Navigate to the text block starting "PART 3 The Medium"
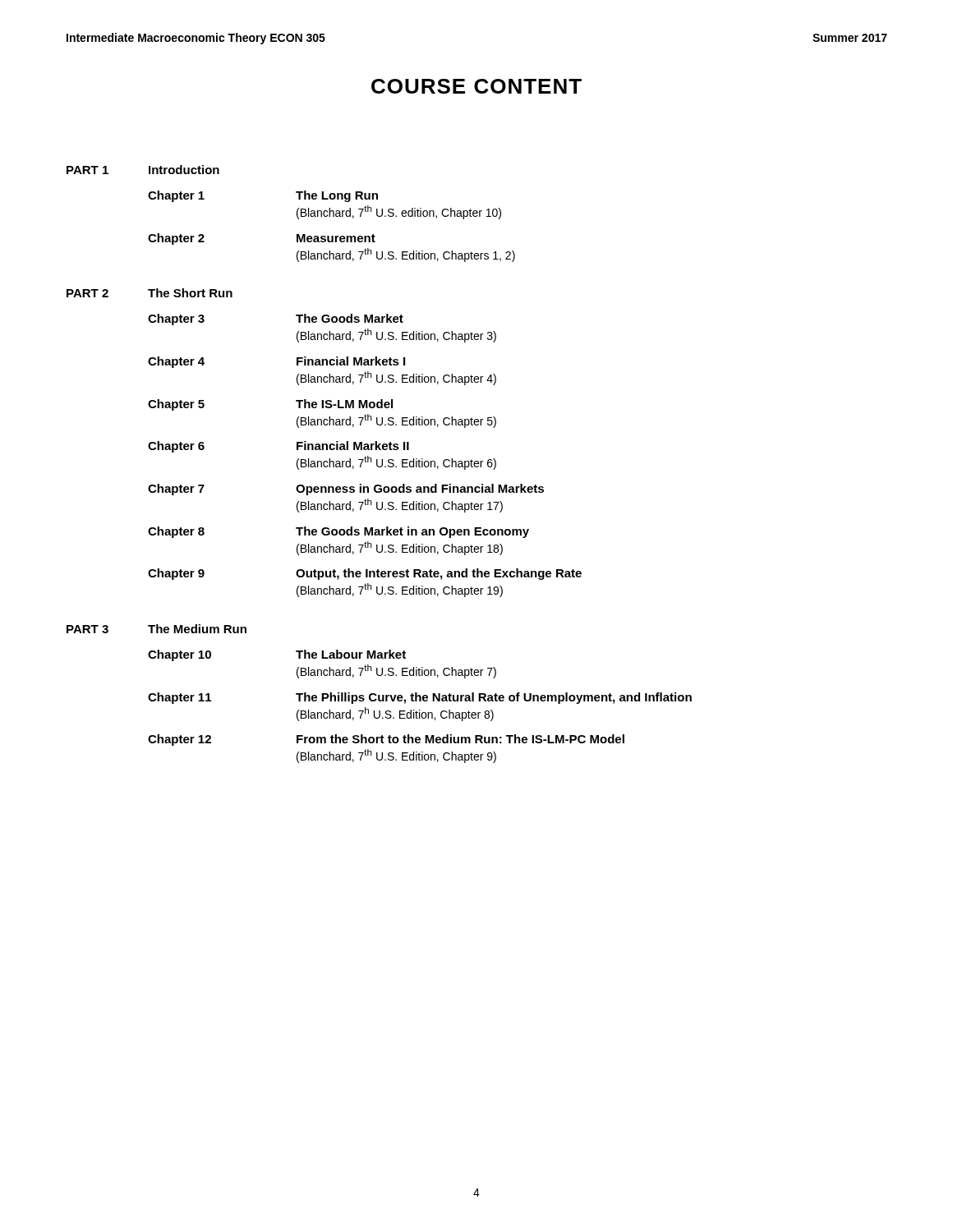This screenshot has height=1232, width=953. pyautogui.click(x=156, y=629)
